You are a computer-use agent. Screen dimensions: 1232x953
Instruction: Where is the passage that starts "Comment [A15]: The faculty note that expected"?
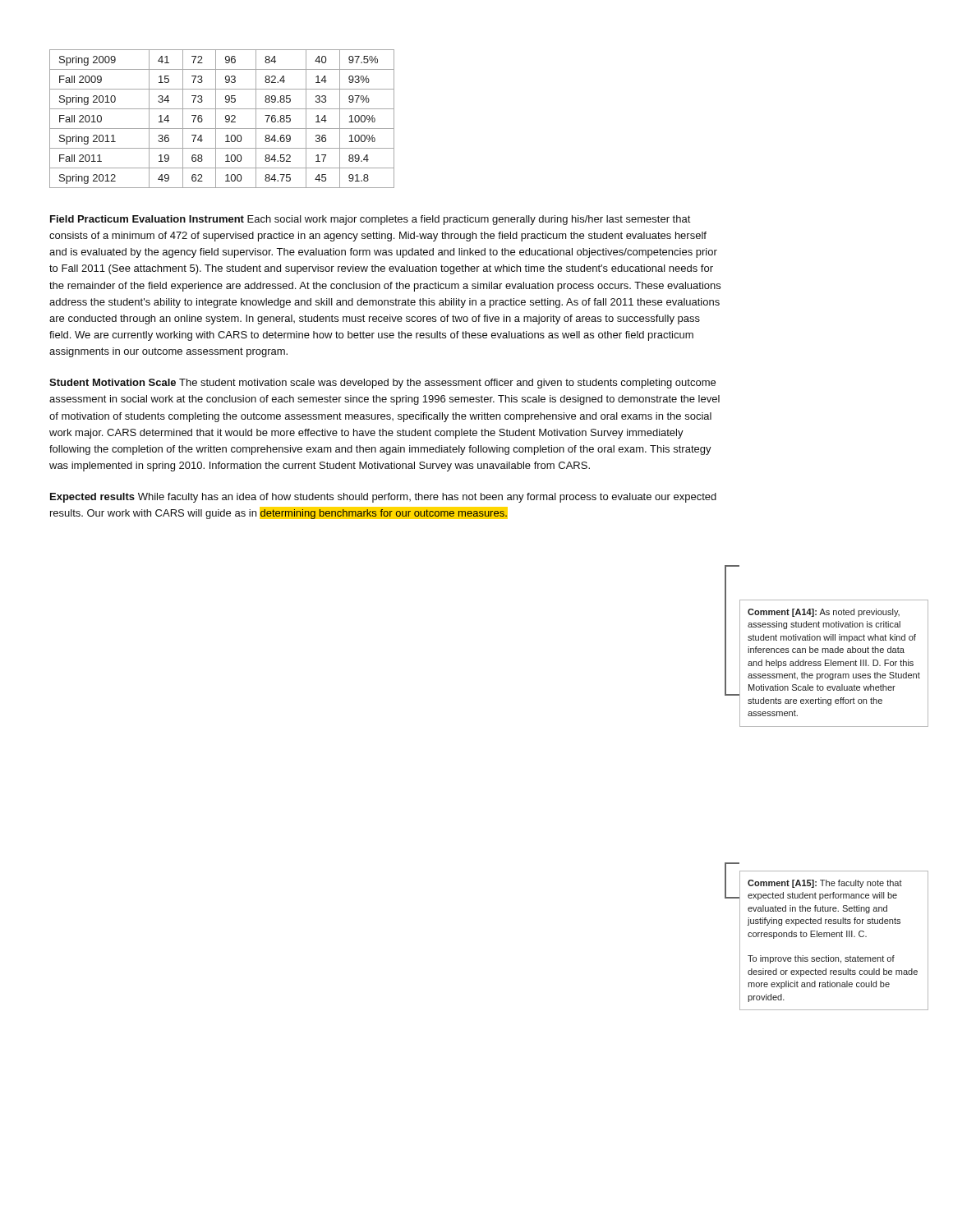click(x=833, y=940)
